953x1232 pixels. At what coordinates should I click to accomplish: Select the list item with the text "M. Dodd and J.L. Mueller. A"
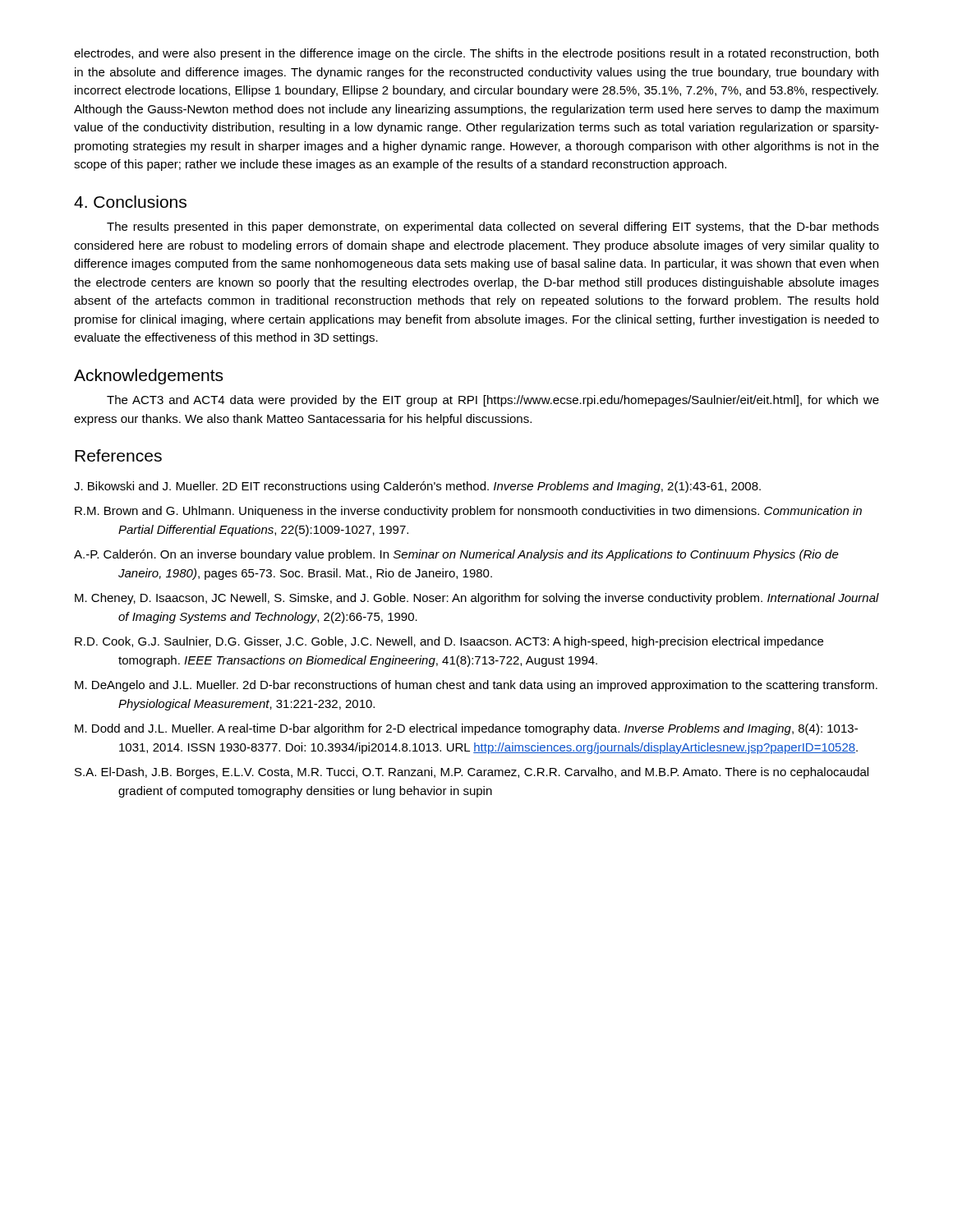click(x=466, y=737)
